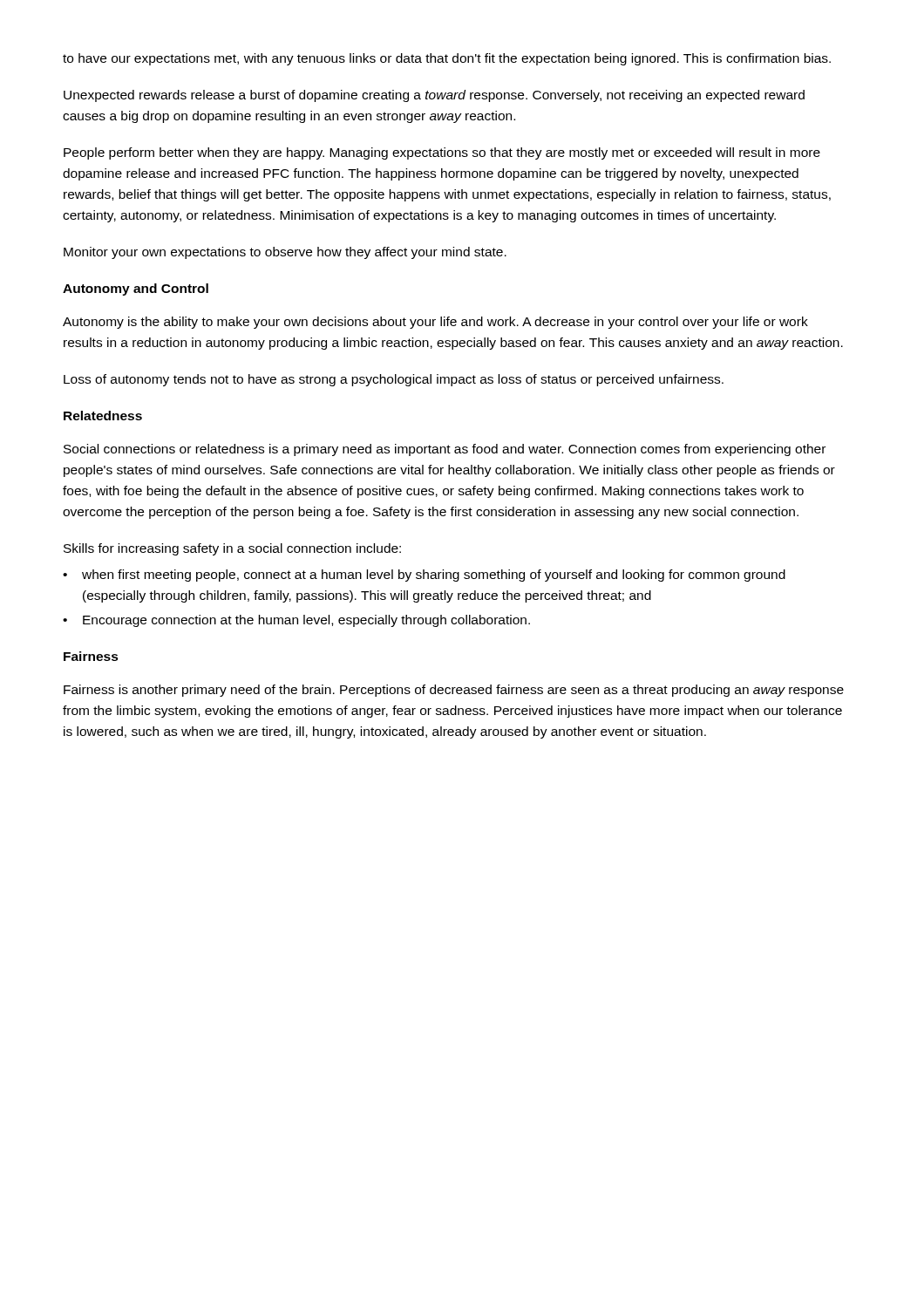Find the block on this page that starts "Autonomy is the ability to make your own"
924x1308 pixels.
(x=453, y=332)
